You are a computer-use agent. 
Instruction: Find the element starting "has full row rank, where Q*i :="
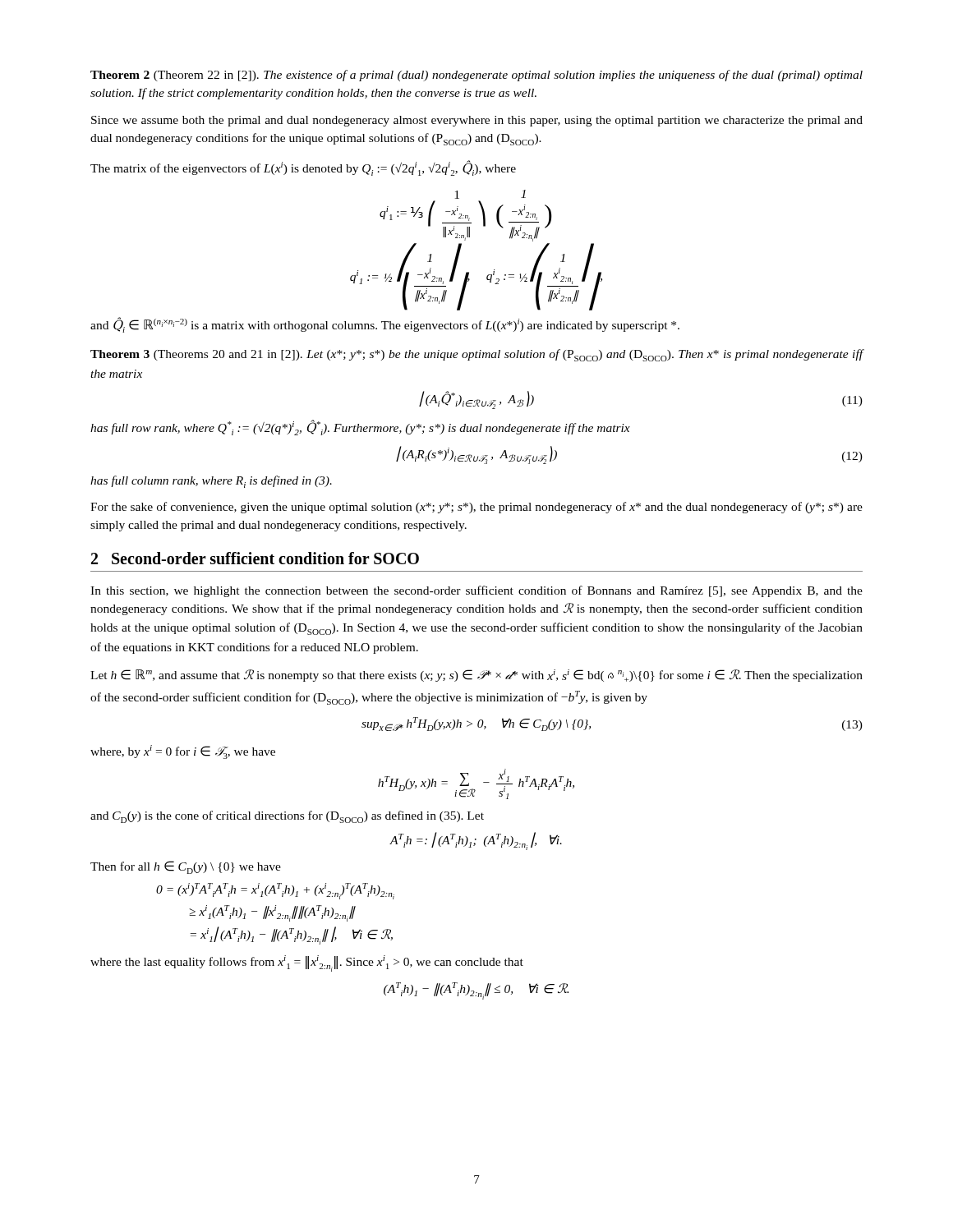(x=360, y=428)
